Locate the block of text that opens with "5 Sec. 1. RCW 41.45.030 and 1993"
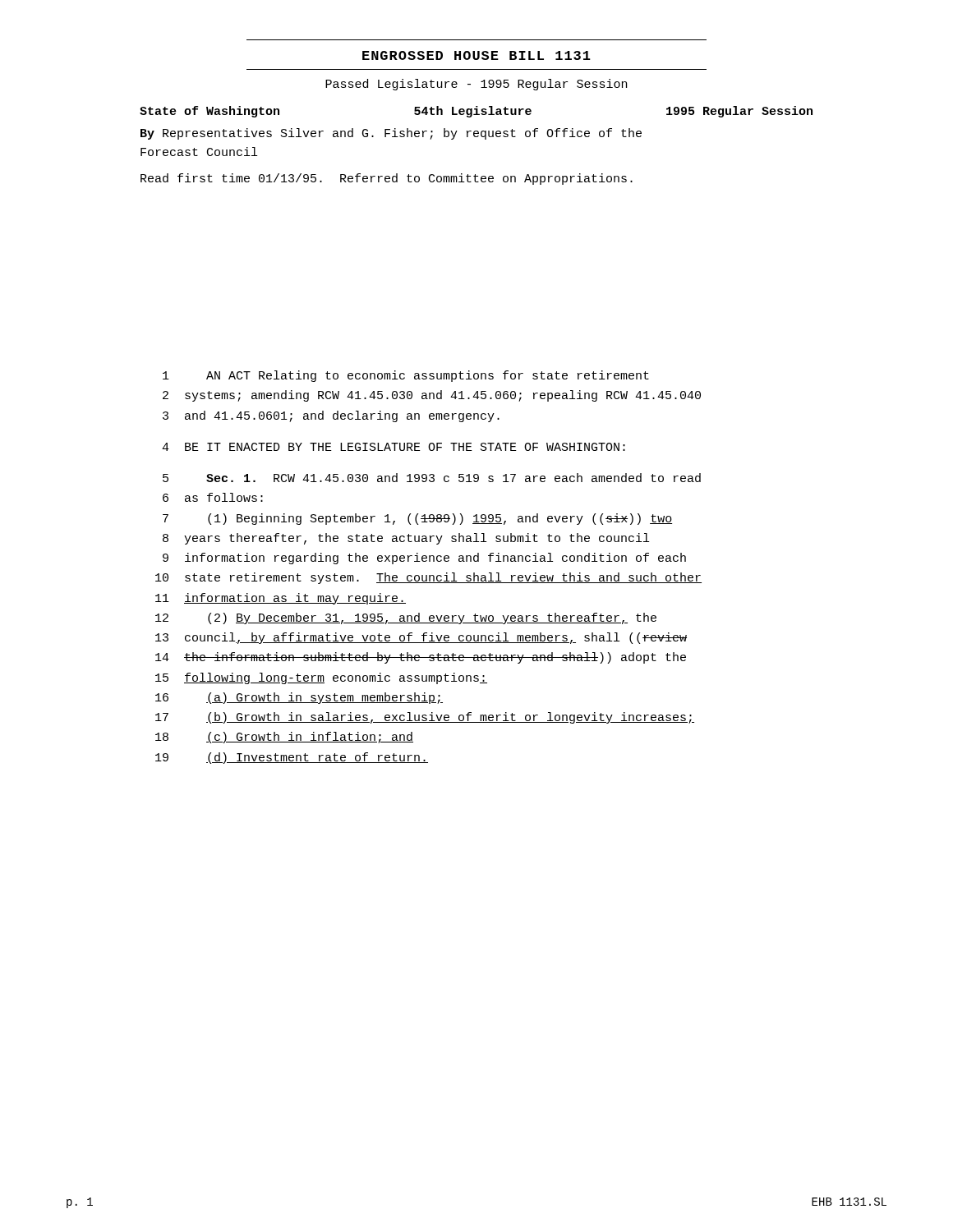Viewport: 953px width, 1232px height. (x=476, y=479)
